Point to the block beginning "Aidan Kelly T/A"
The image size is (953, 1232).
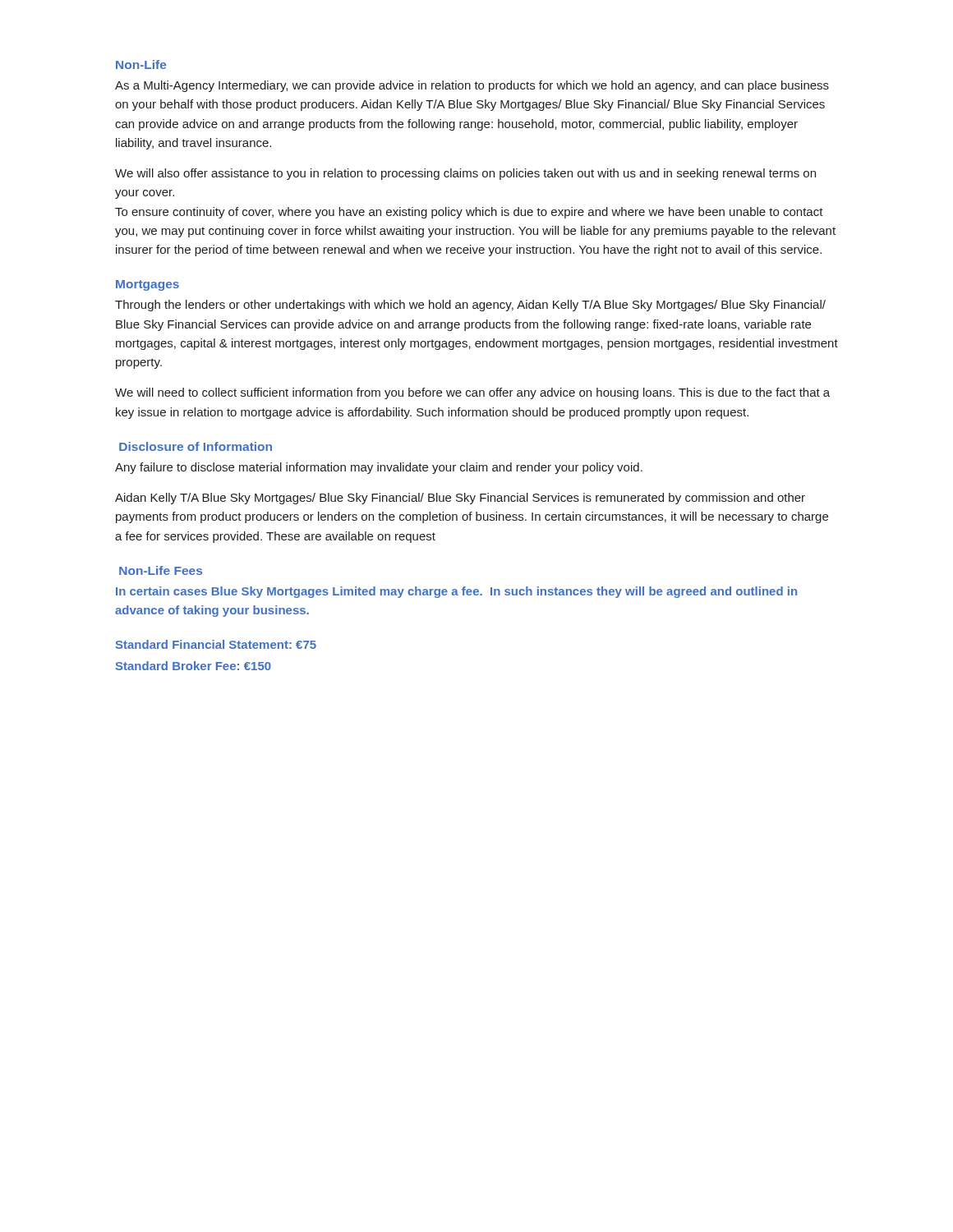pyautogui.click(x=472, y=516)
